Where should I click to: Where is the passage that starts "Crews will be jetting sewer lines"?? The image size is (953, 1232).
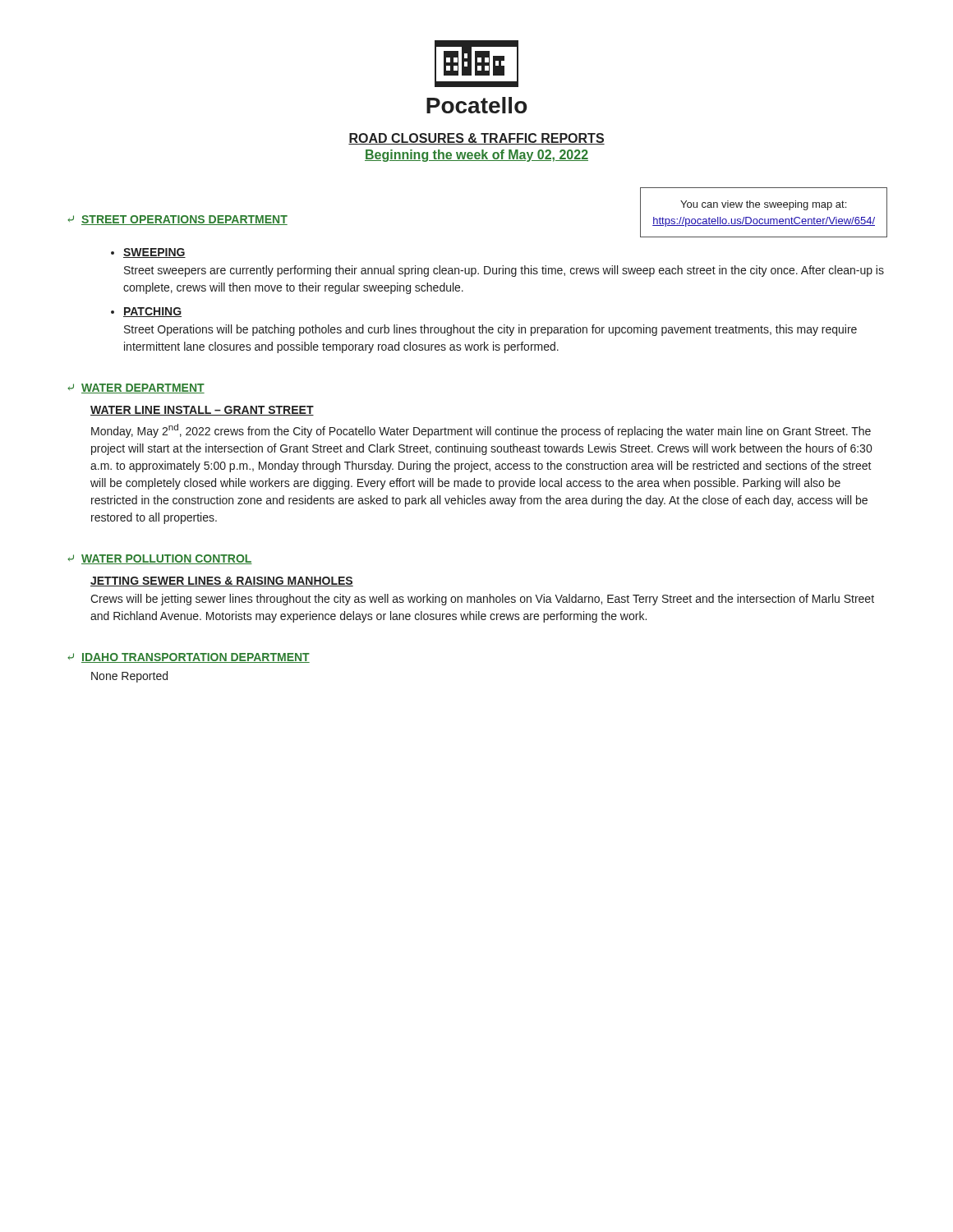tap(482, 607)
